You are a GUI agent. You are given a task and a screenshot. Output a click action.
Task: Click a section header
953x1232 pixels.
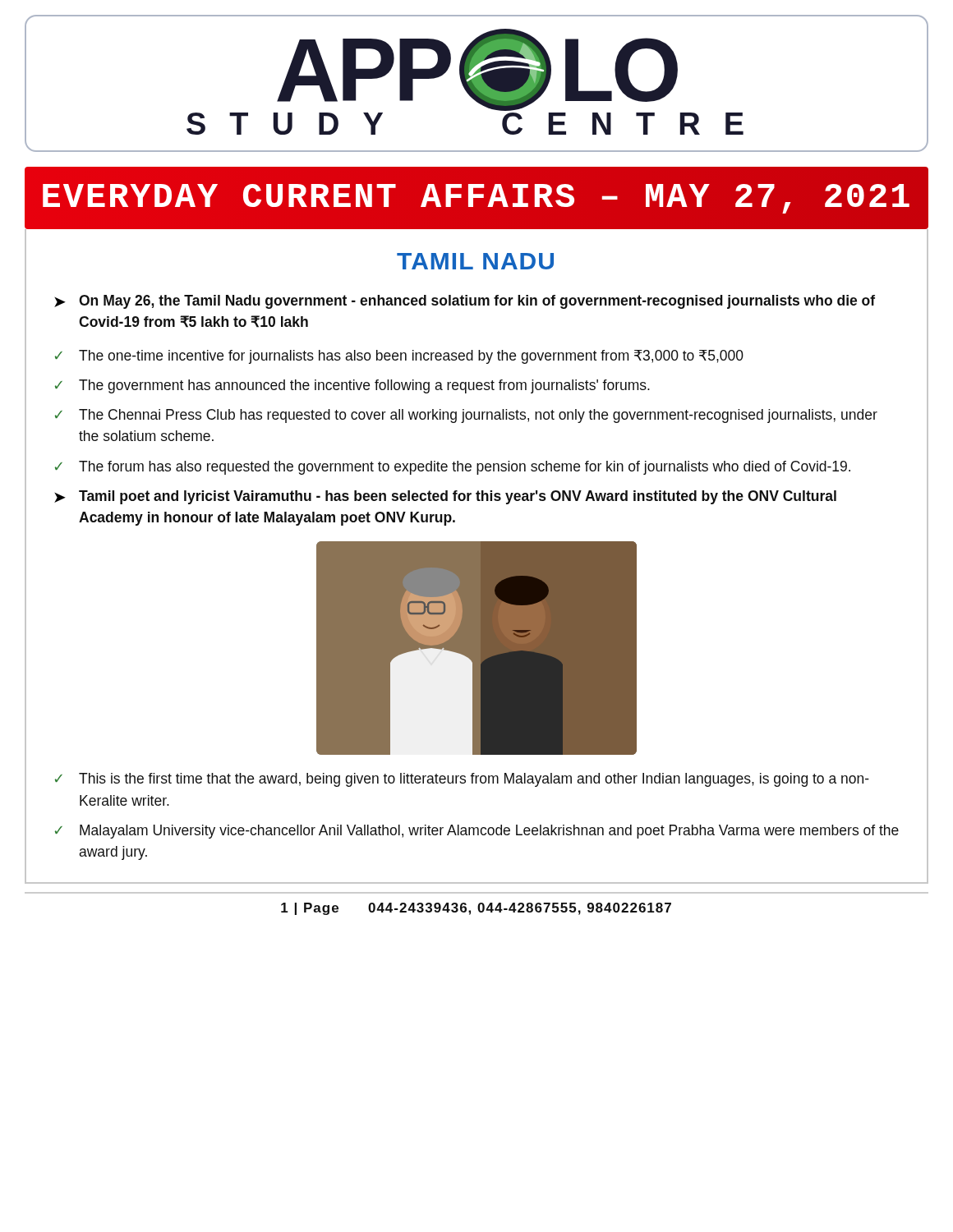(x=476, y=261)
